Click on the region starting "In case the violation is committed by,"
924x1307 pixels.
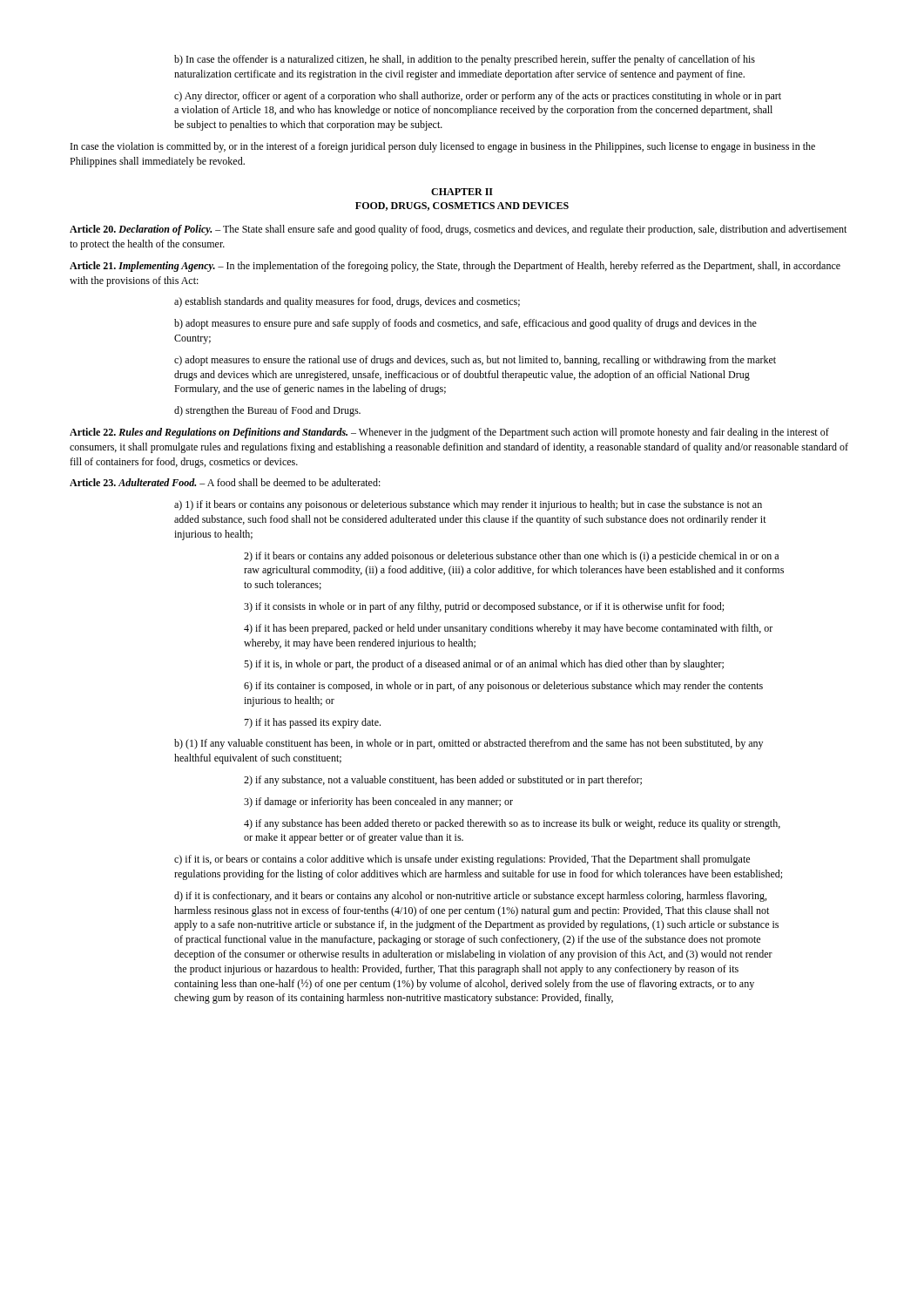click(462, 154)
